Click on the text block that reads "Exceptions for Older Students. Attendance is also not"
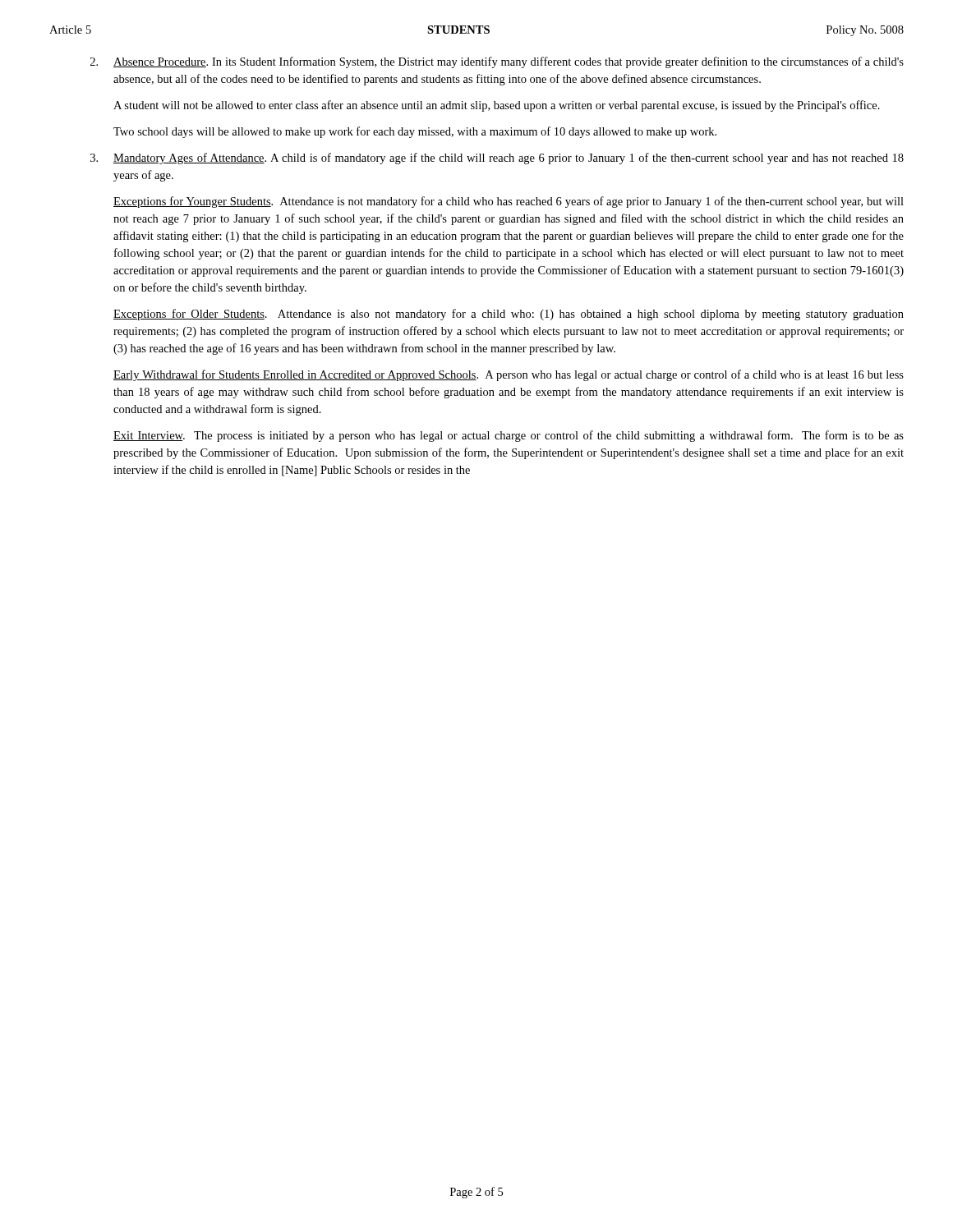 [x=509, y=332]
